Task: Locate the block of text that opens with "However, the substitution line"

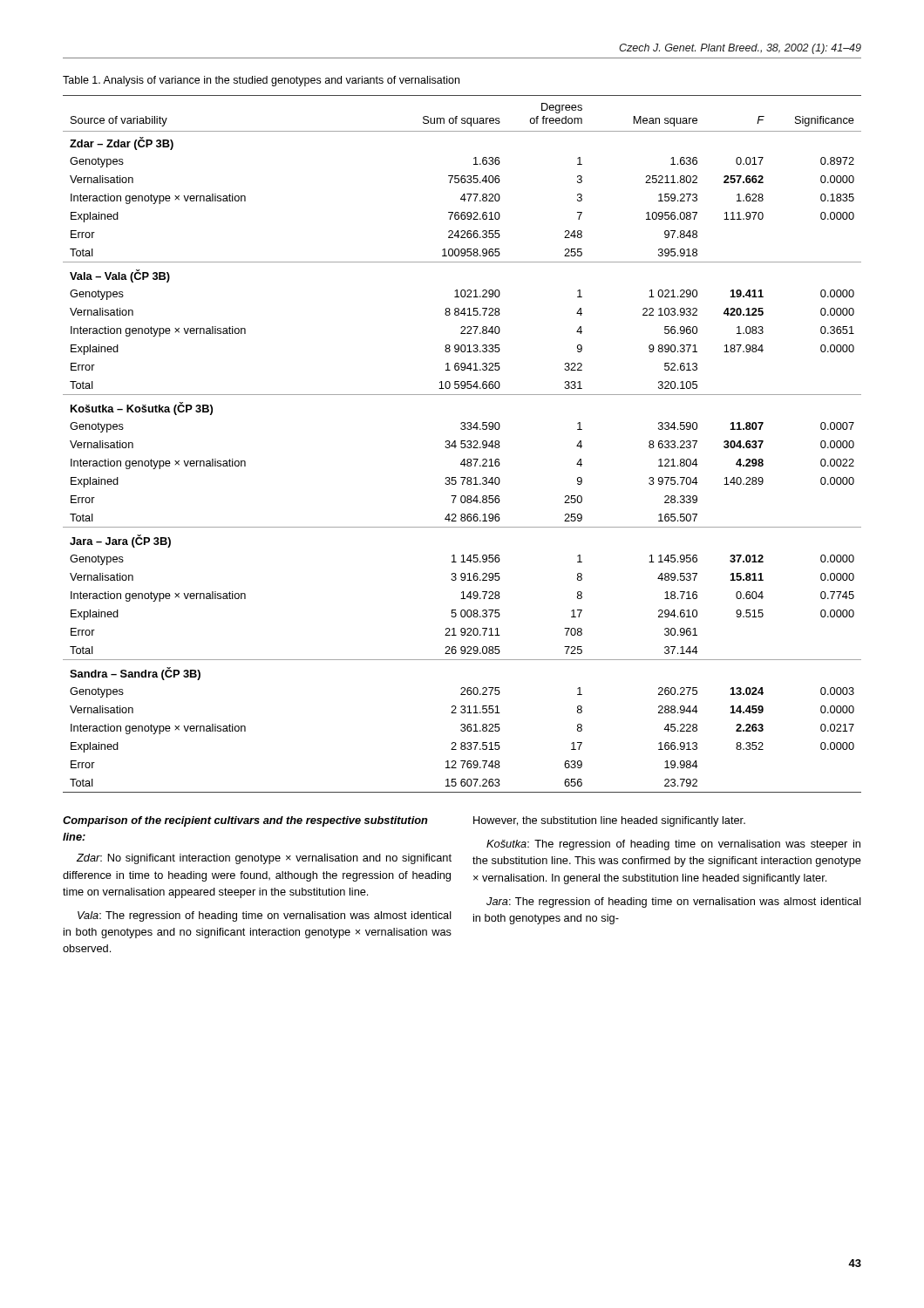Action: pyautogui.click(x=667, y=869)
